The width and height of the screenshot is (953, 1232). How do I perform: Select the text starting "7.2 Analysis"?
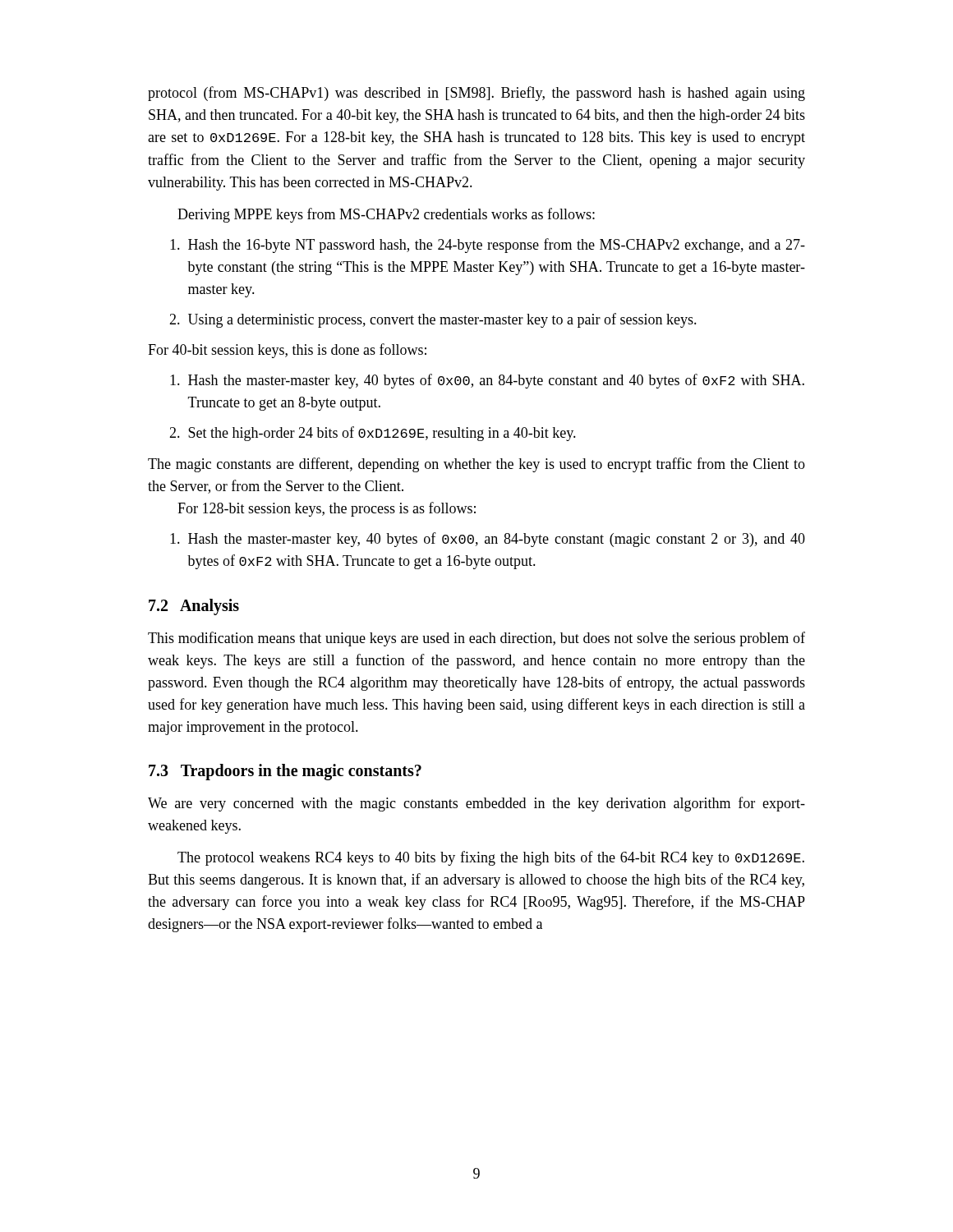[194, 607]
